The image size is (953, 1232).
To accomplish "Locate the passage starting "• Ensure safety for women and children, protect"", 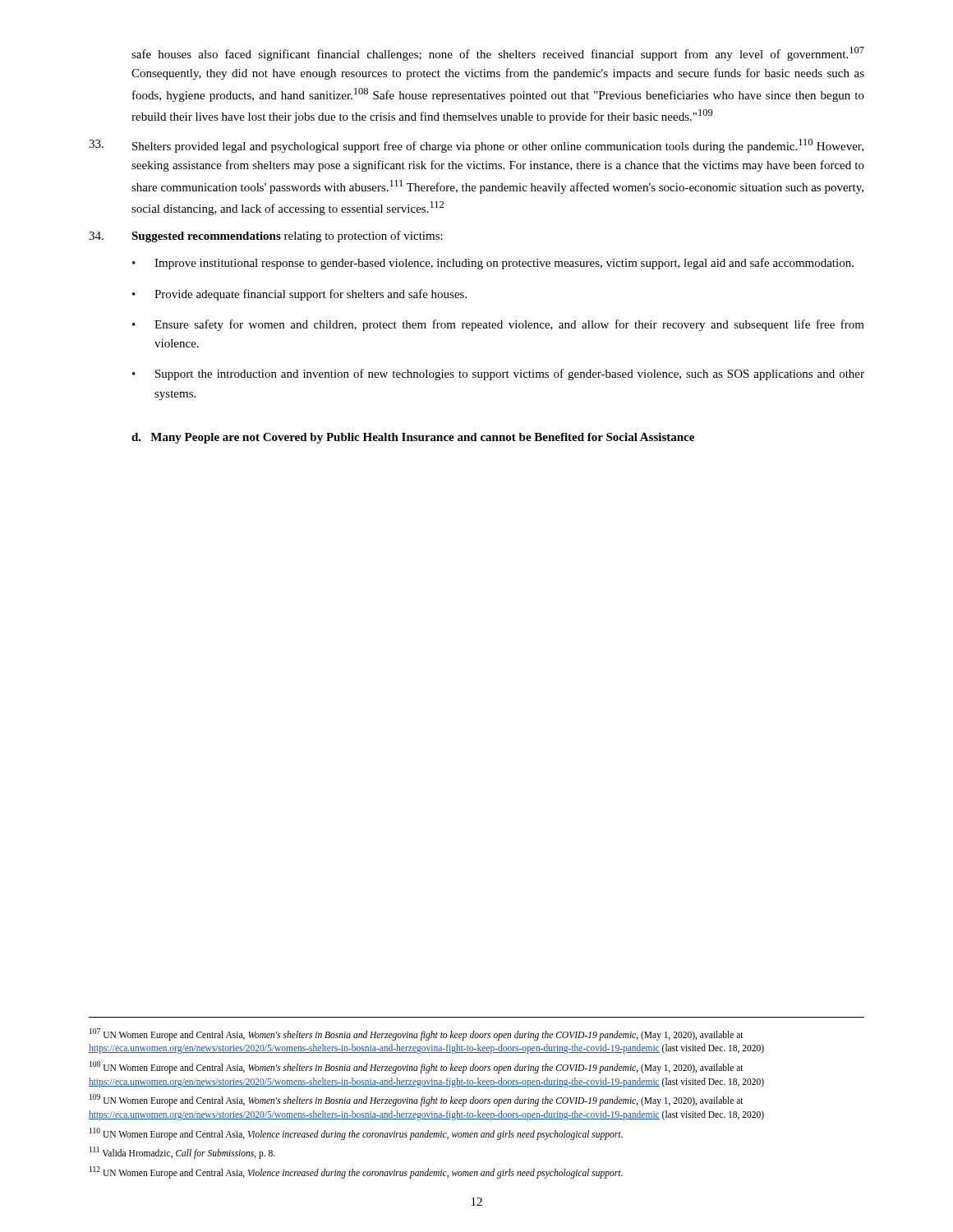I will pos(498,334).
